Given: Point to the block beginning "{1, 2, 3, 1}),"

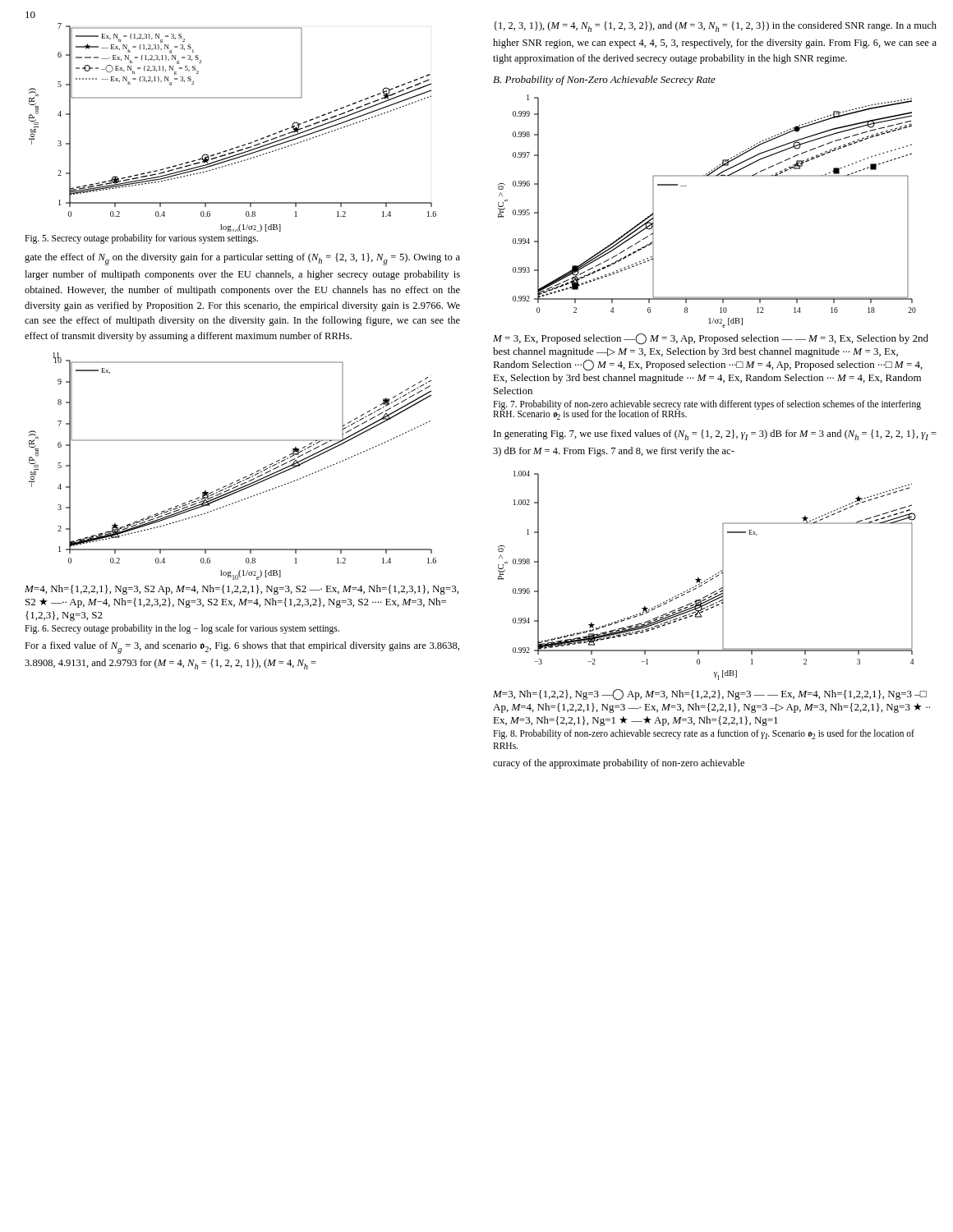Looking at the screenshot, I should (715, 42).
